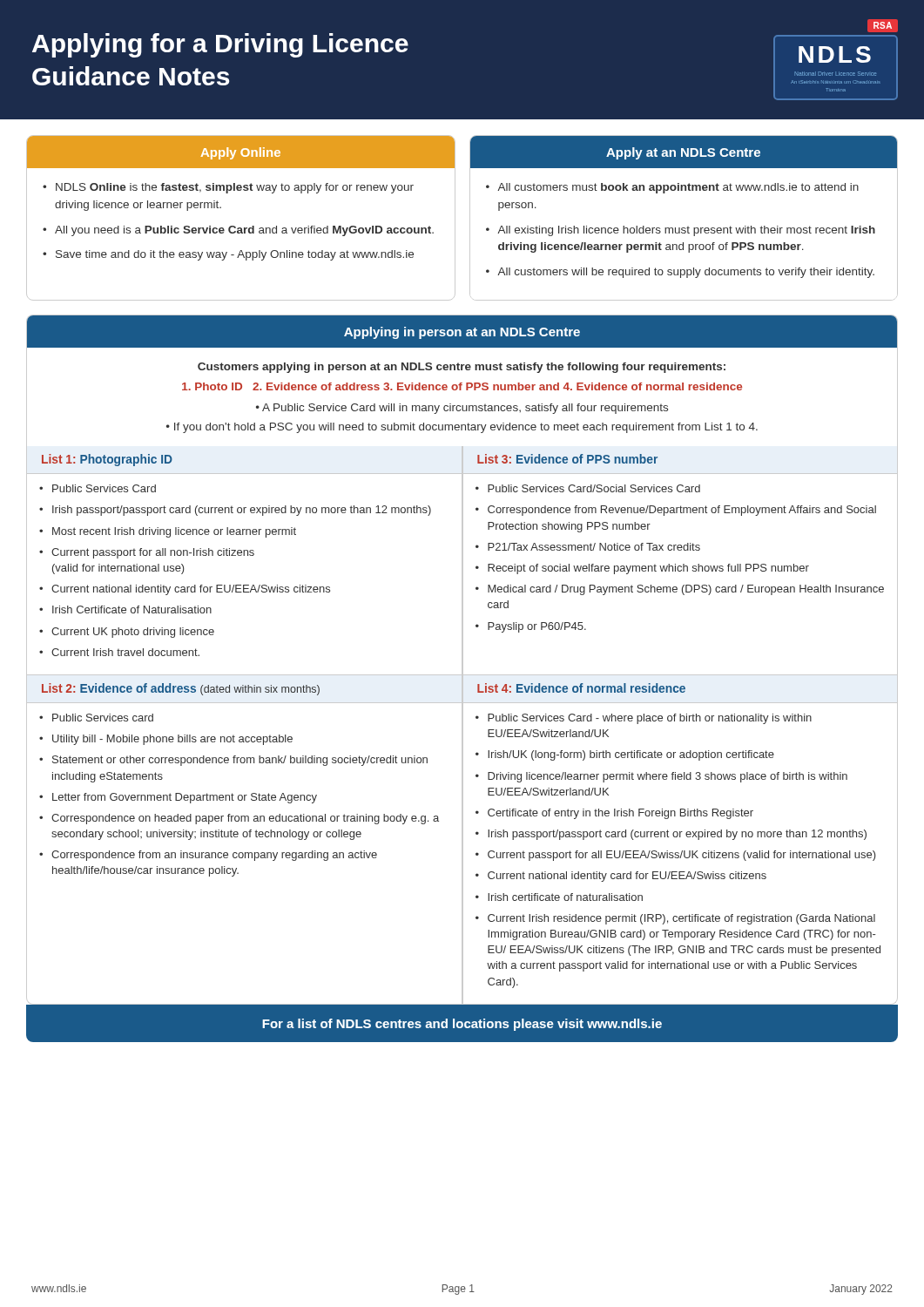Click on the region starting "List 2: Evidence of address"
This screenshot has width=924, height=1307.
click(181, 689)
